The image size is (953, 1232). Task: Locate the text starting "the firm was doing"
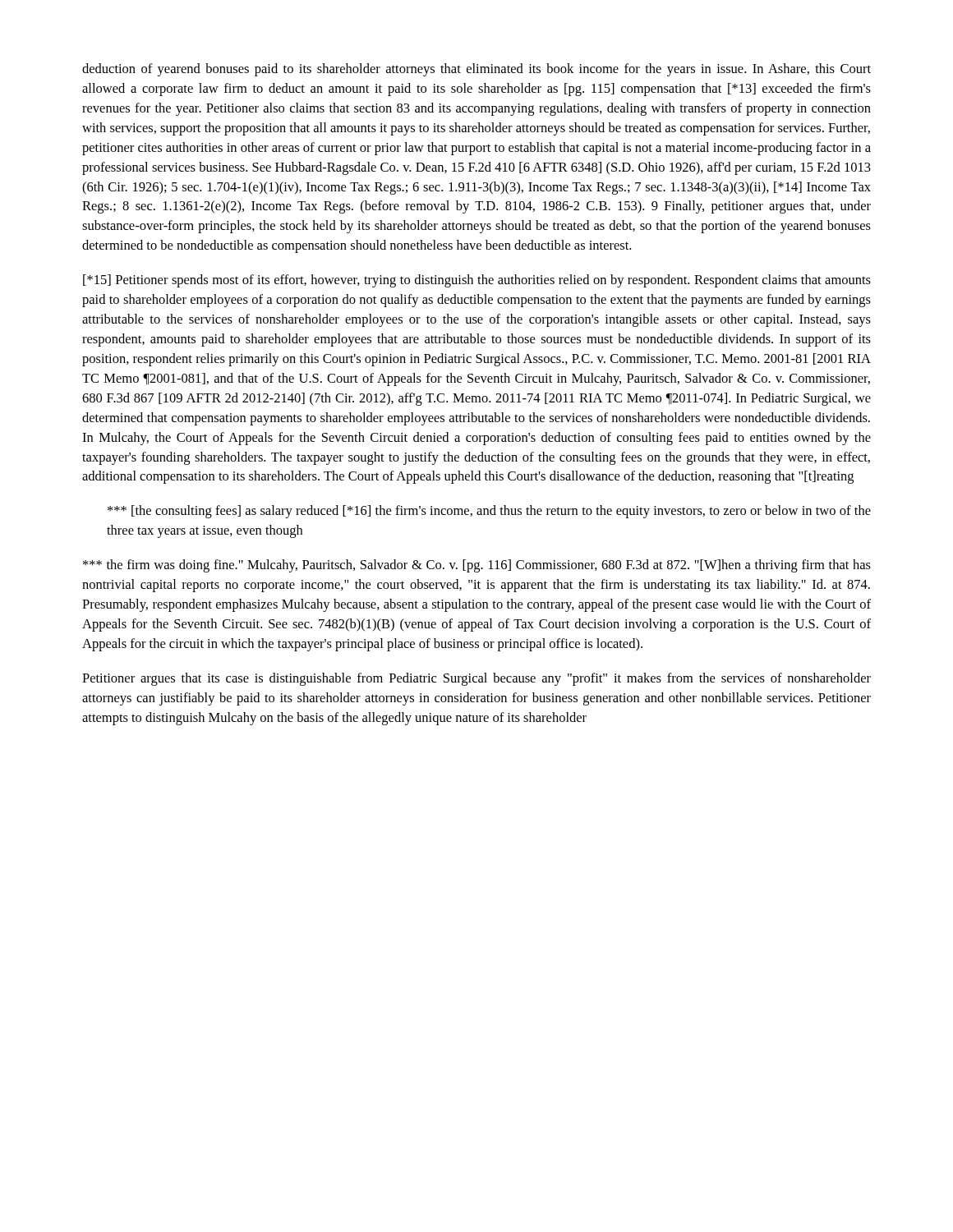[x=476, y=604]
